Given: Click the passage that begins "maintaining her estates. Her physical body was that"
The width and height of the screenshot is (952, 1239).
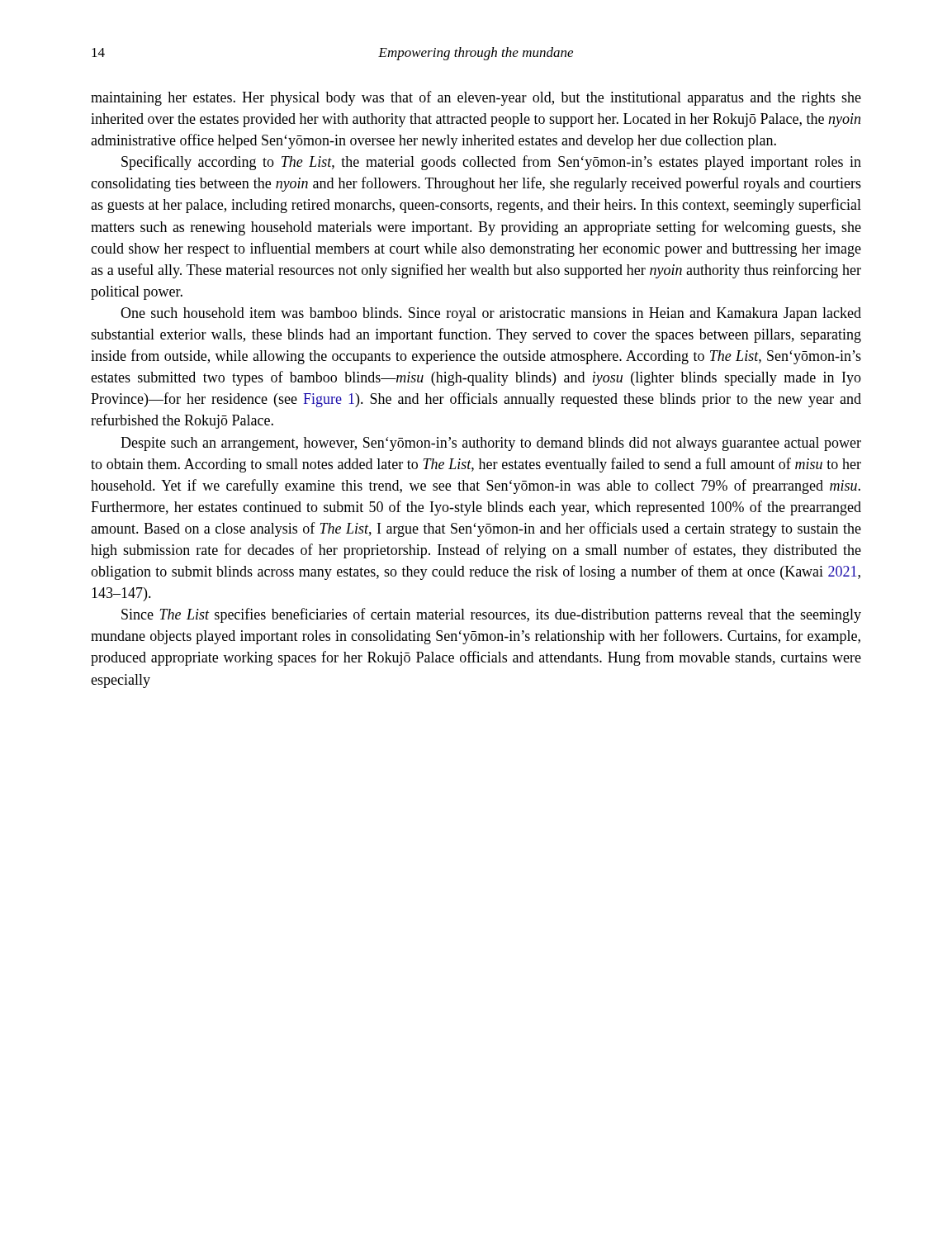Looking at the screenshot, I should coord(476,119).
